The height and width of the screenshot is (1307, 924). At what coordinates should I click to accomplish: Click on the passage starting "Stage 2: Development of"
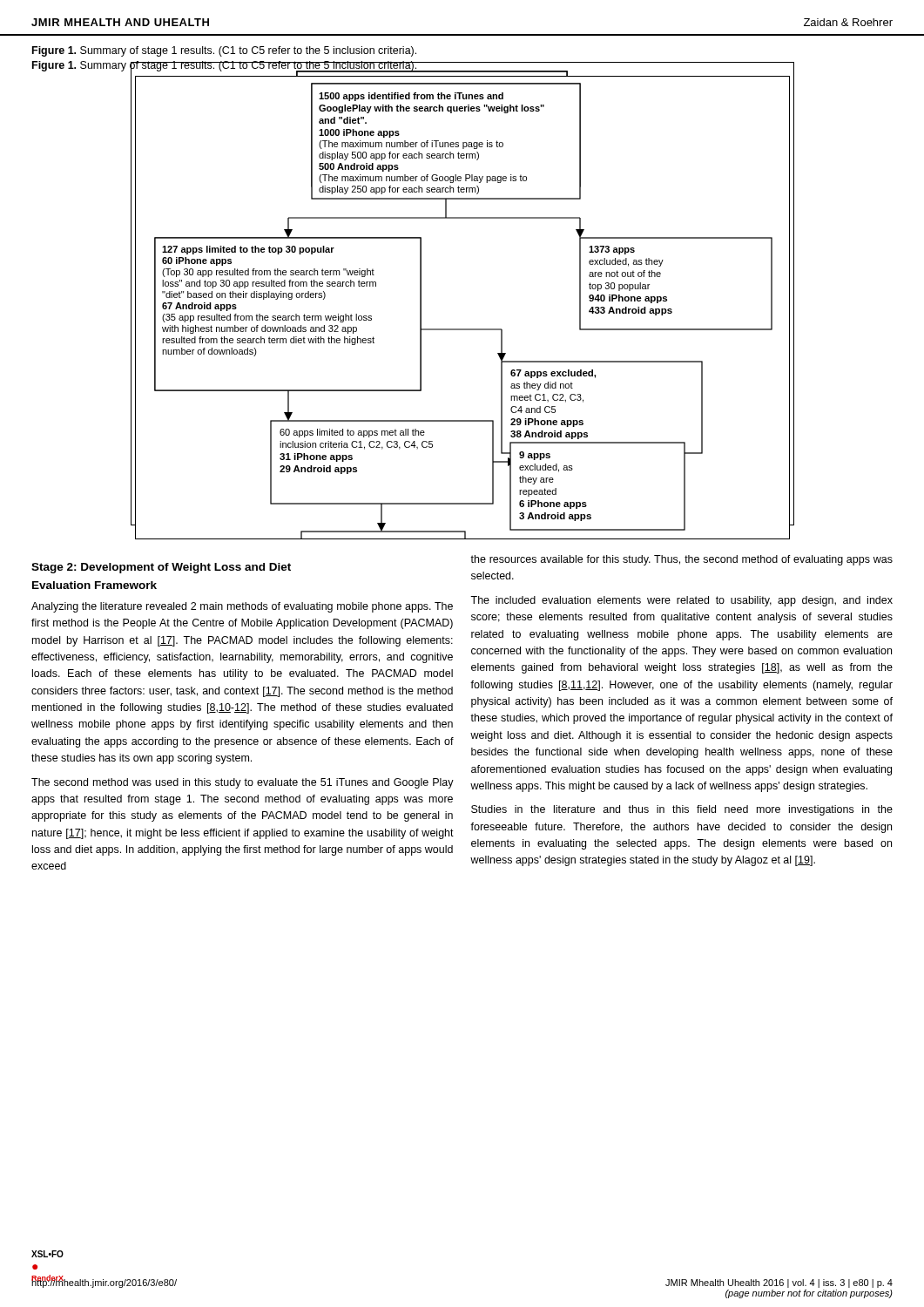[x=161, y=576]
